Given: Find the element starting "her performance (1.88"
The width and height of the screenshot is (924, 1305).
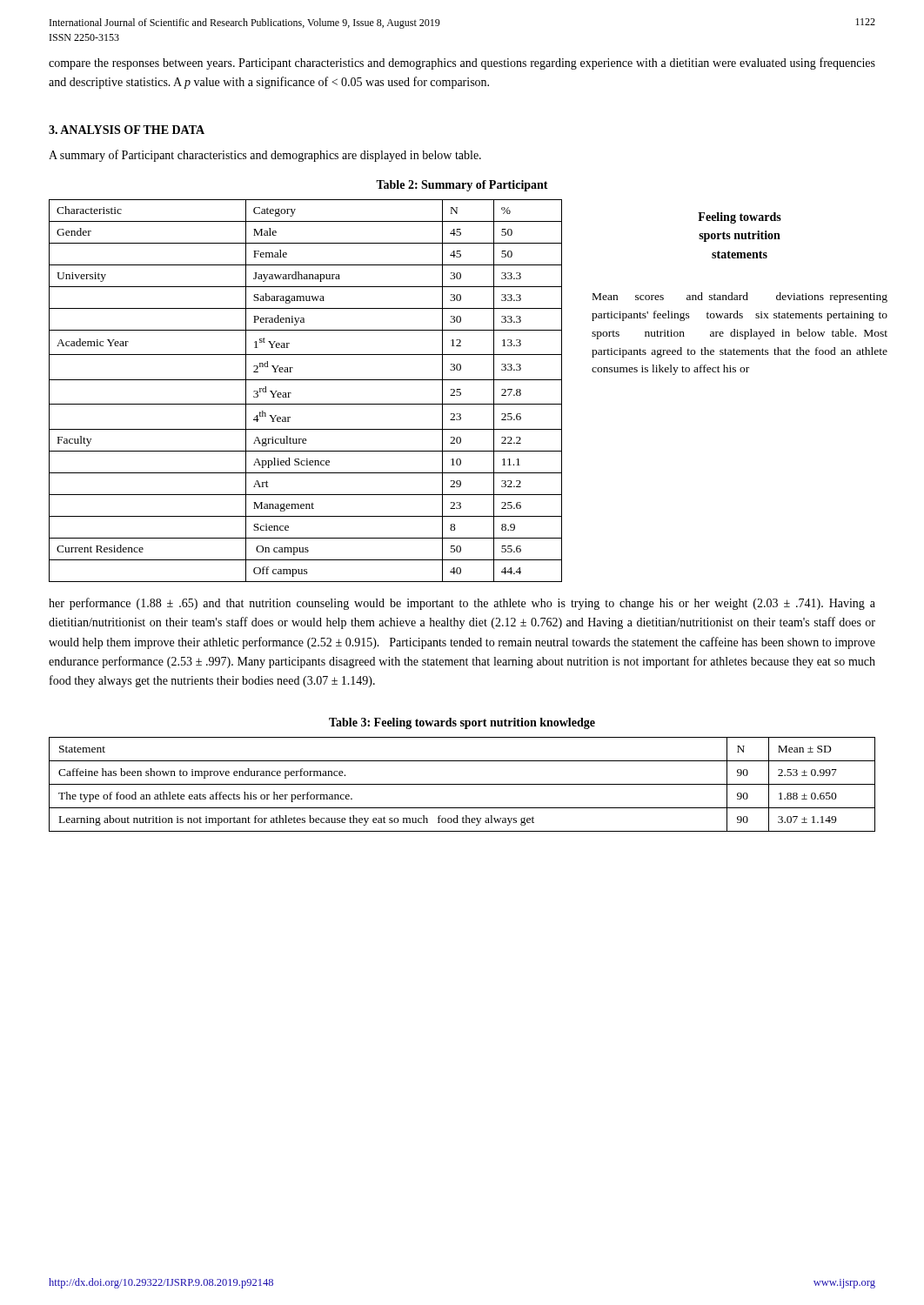Looking at the screenshot, I should click(x=462, y=642).
